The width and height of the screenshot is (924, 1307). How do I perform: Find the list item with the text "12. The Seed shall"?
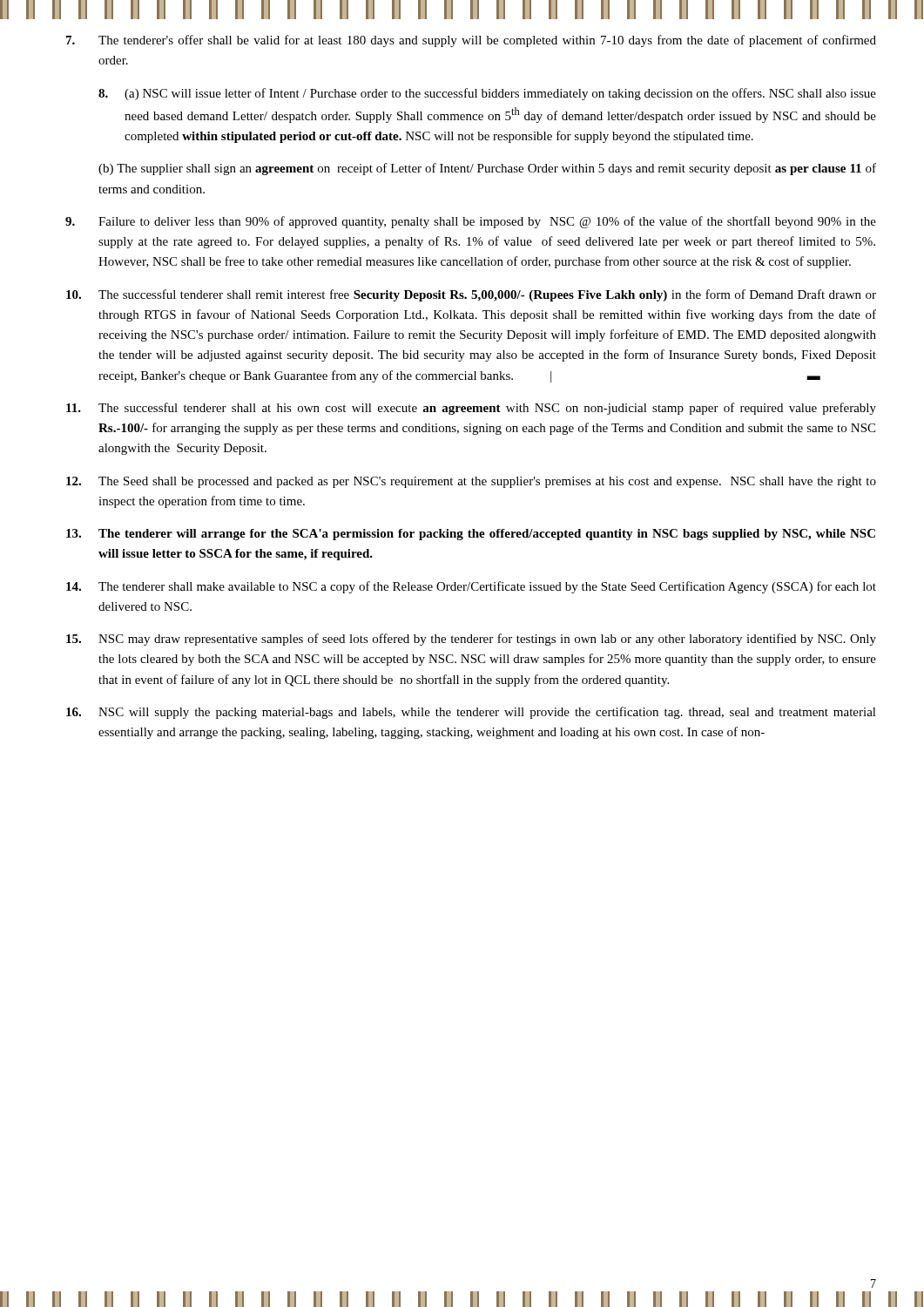coord(471,491)
